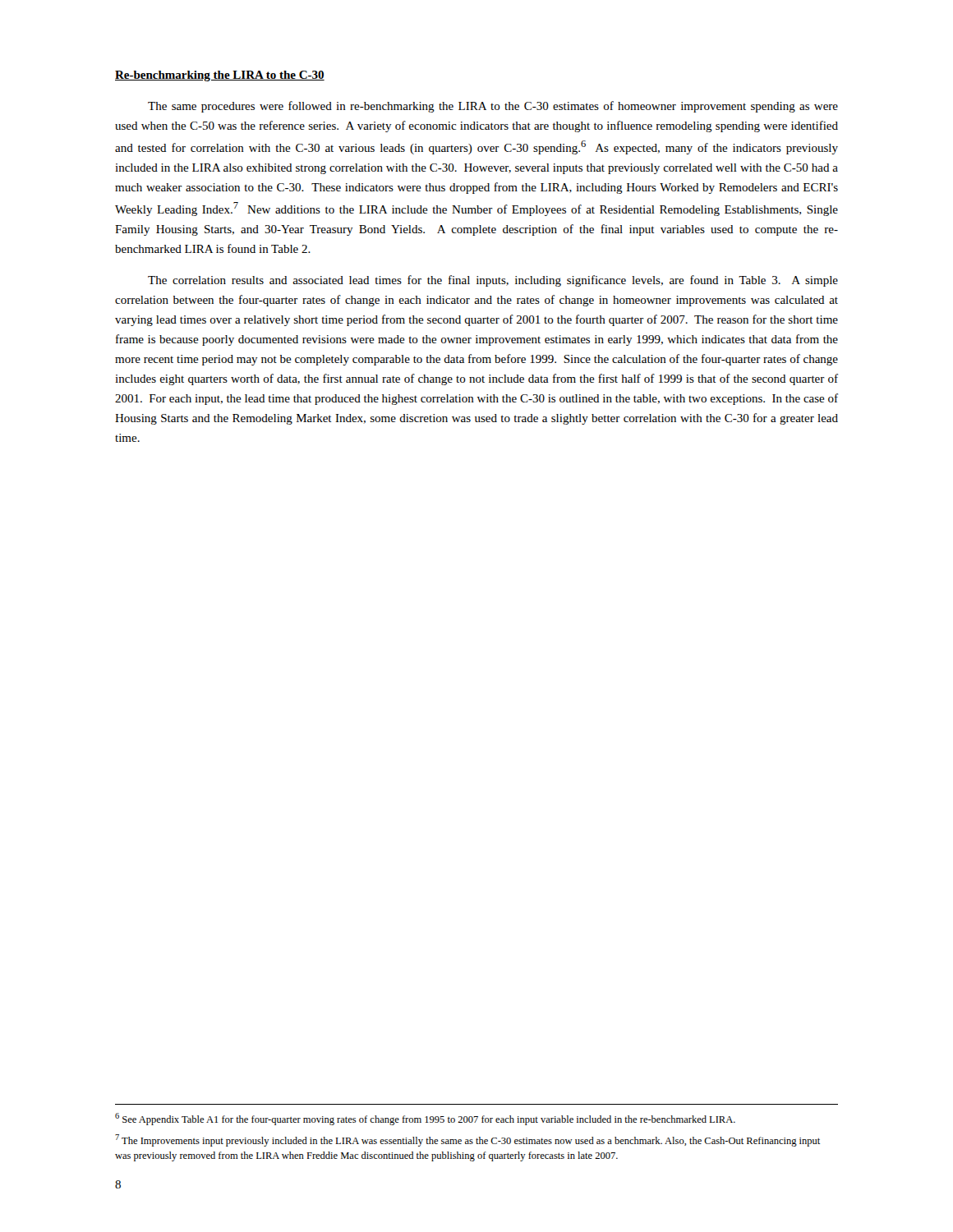Navigate to the region starting "The same procedures"
Viewport: 953px width, 1232px height.
tap(476, 178)
